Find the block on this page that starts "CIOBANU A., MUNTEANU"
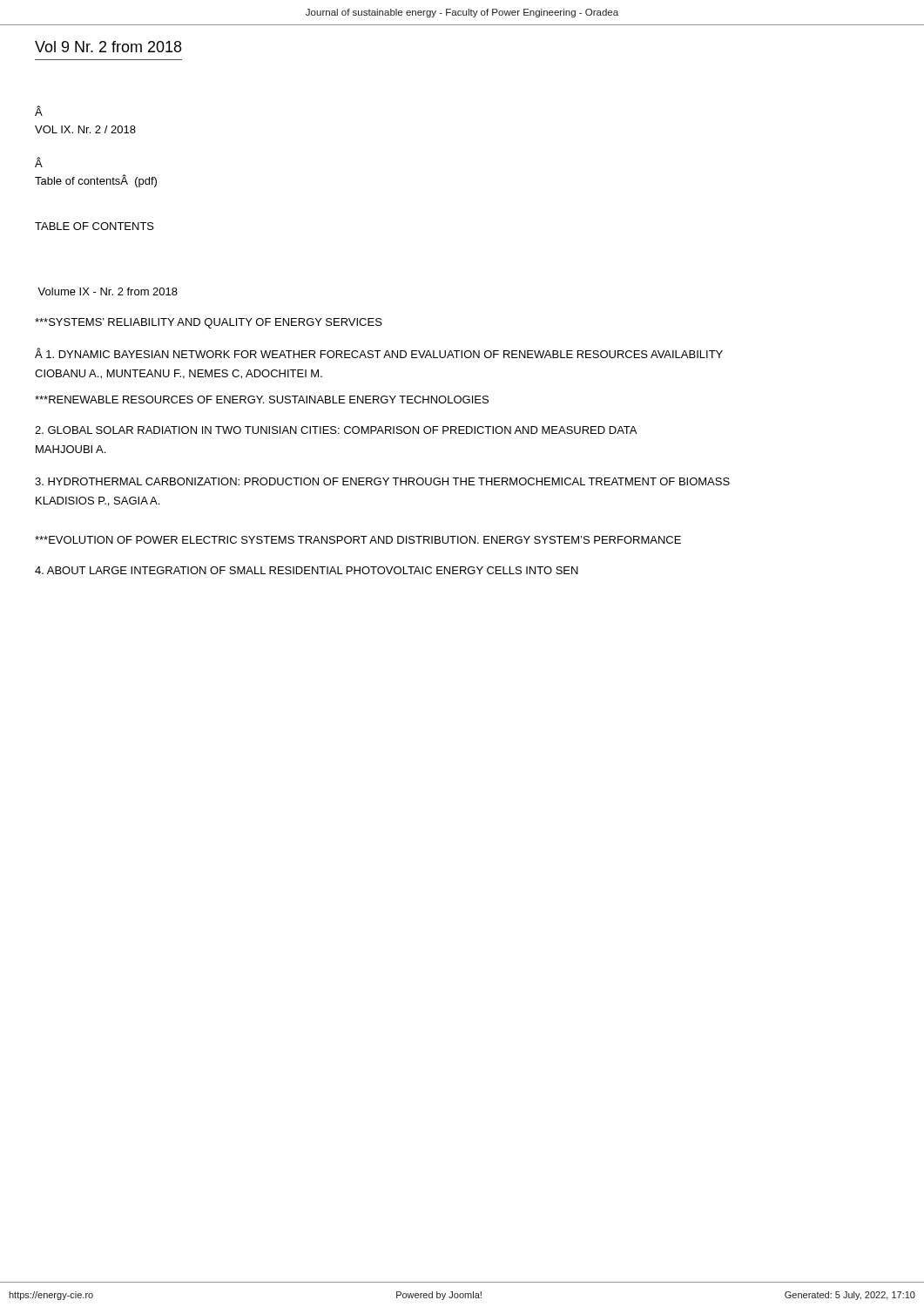Image resolution: width=924 pixels, height=1307 pixels. [x=179, y=374]
